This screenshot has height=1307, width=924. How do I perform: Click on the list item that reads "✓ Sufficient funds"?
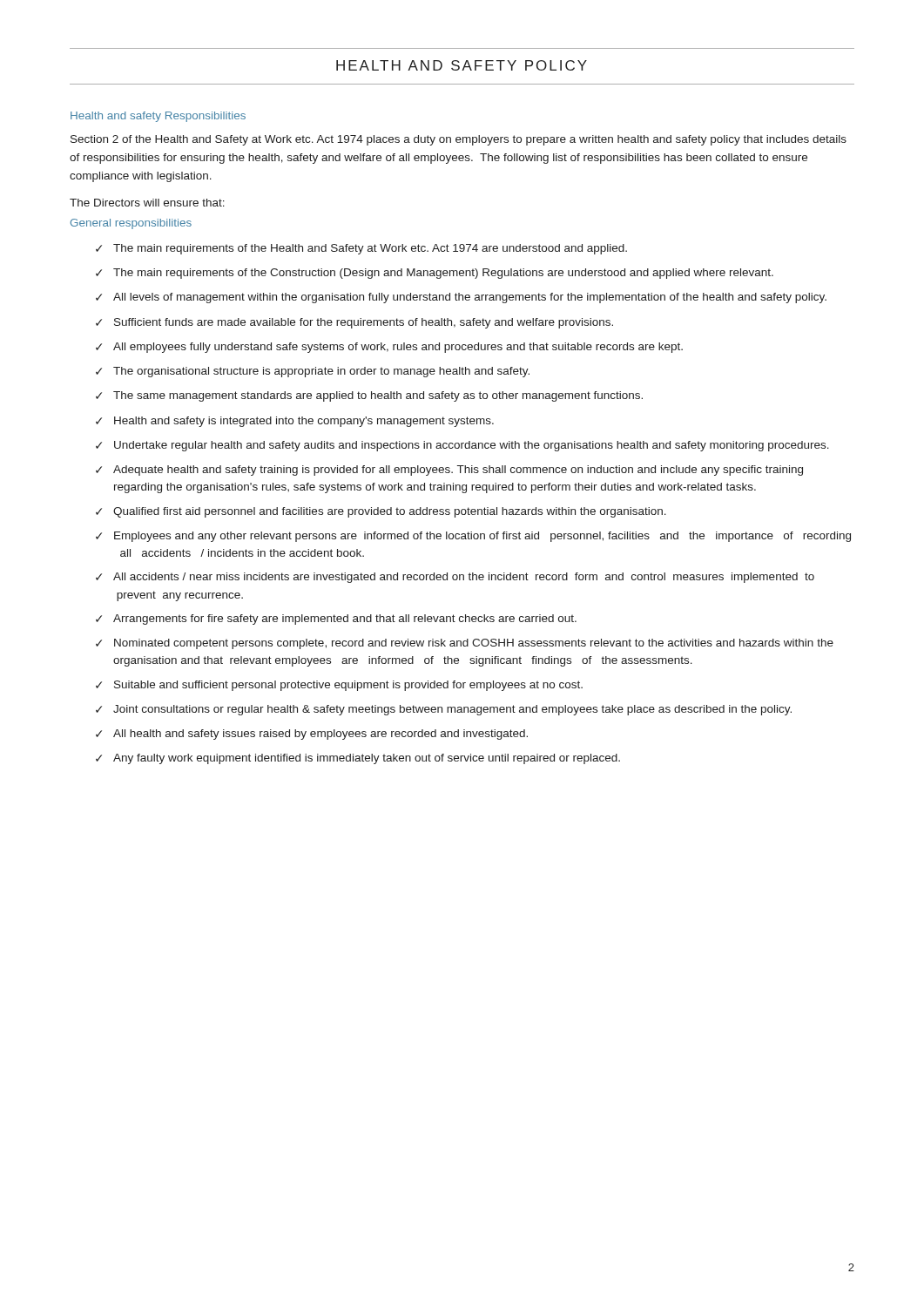coord(474,323)
